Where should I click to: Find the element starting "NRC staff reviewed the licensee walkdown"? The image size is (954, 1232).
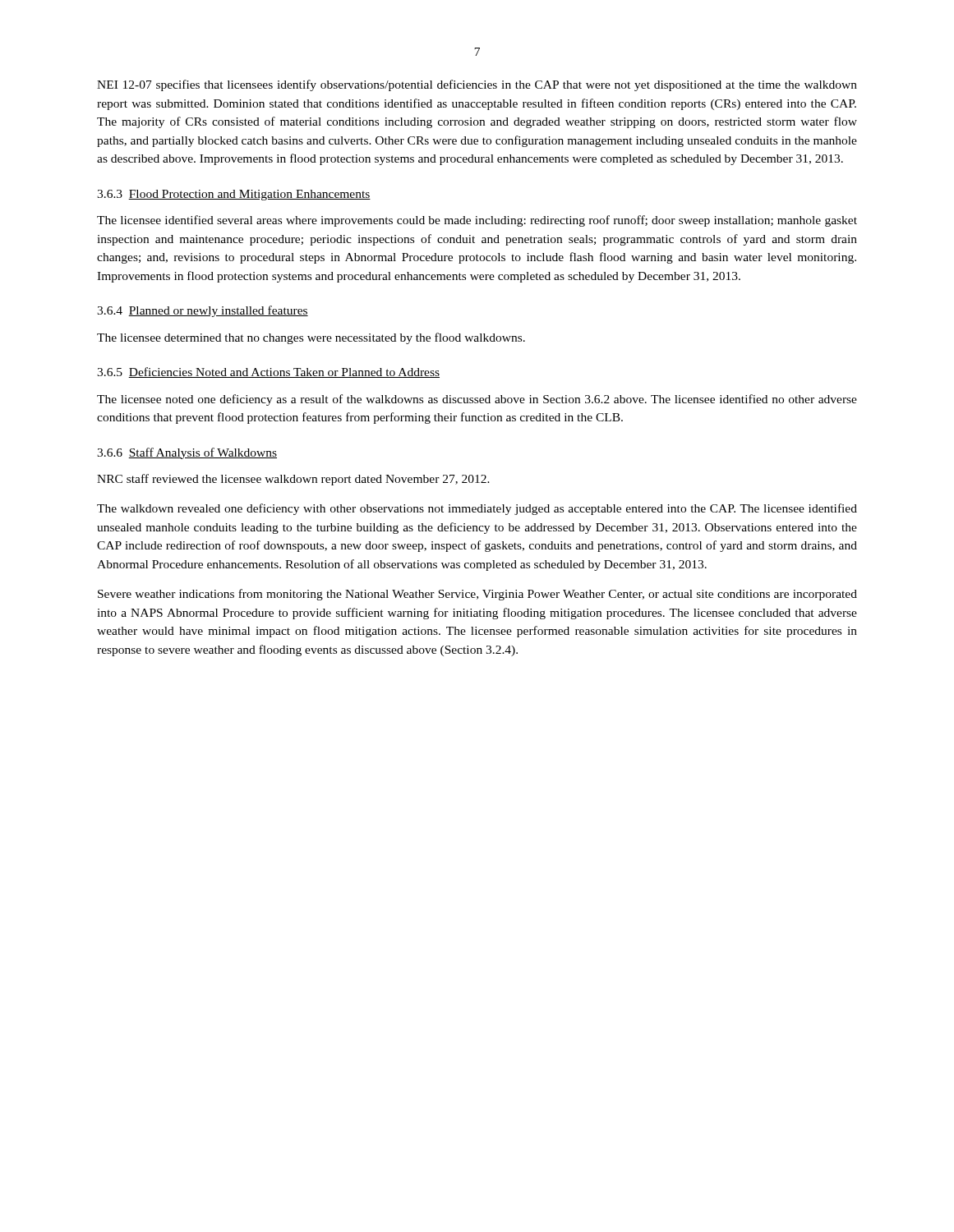click(293, 478)
